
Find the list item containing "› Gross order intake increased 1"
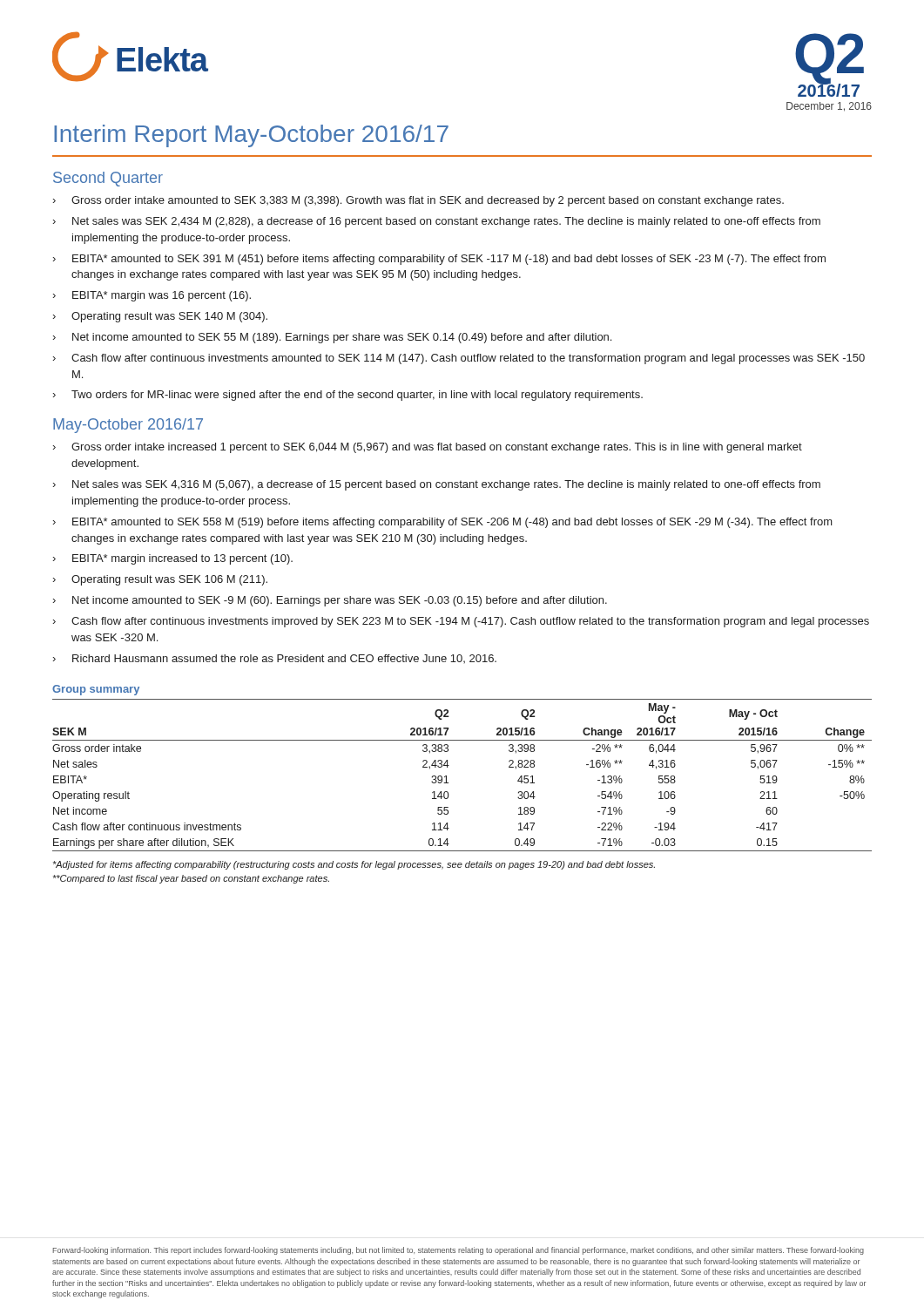coord(462,456)
